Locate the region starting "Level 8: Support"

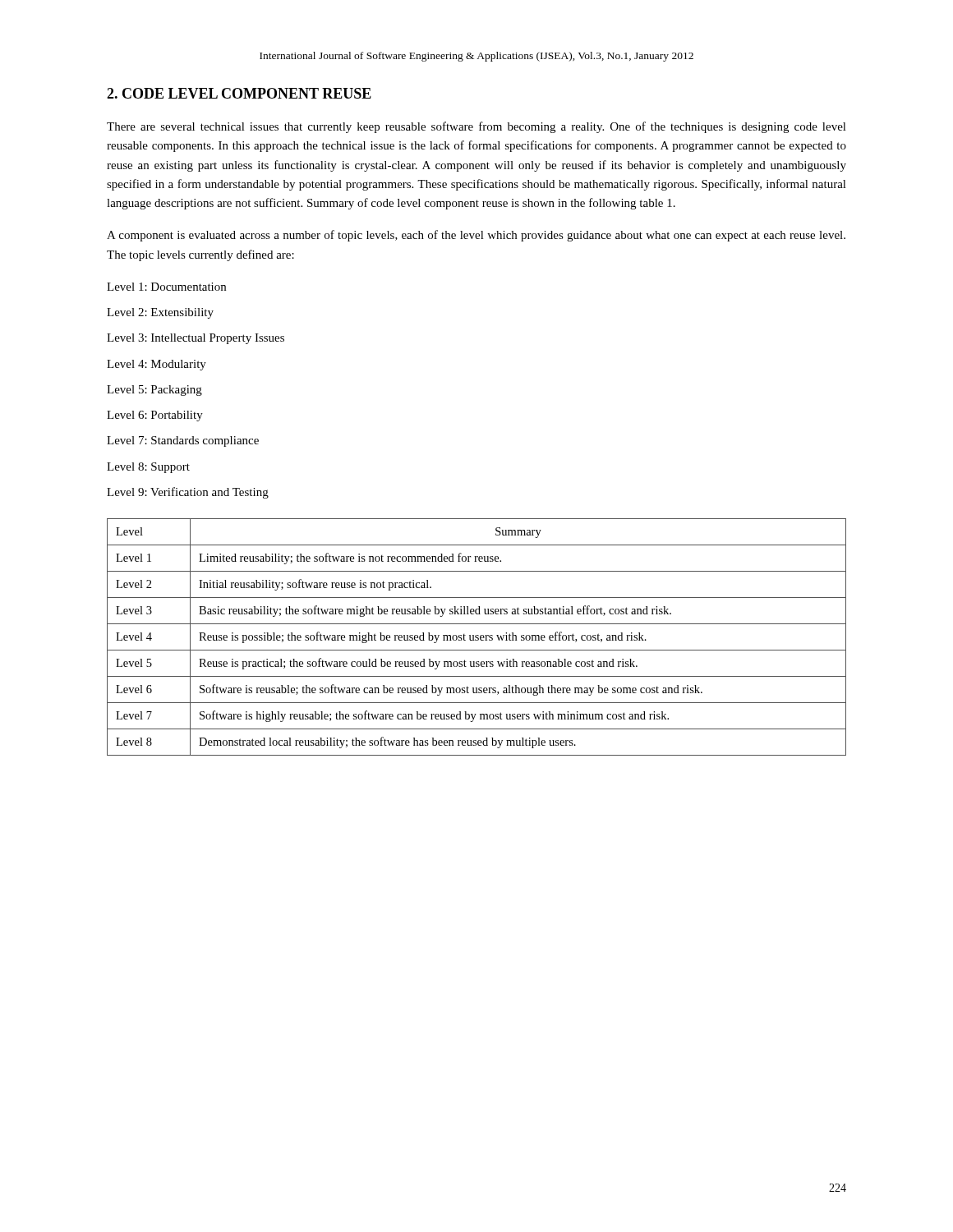(148, 466)
